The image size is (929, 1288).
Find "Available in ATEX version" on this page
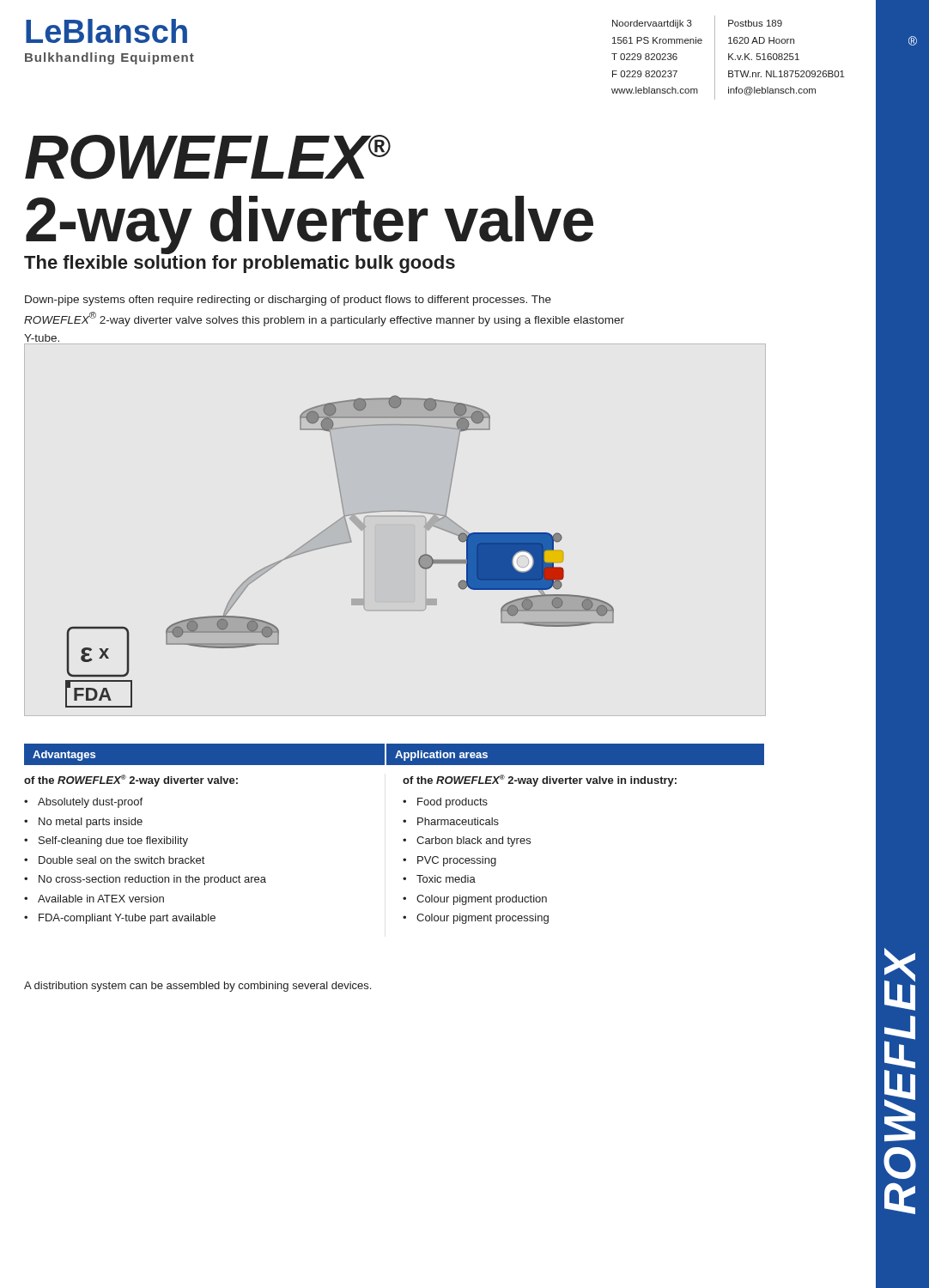[101, 899]
